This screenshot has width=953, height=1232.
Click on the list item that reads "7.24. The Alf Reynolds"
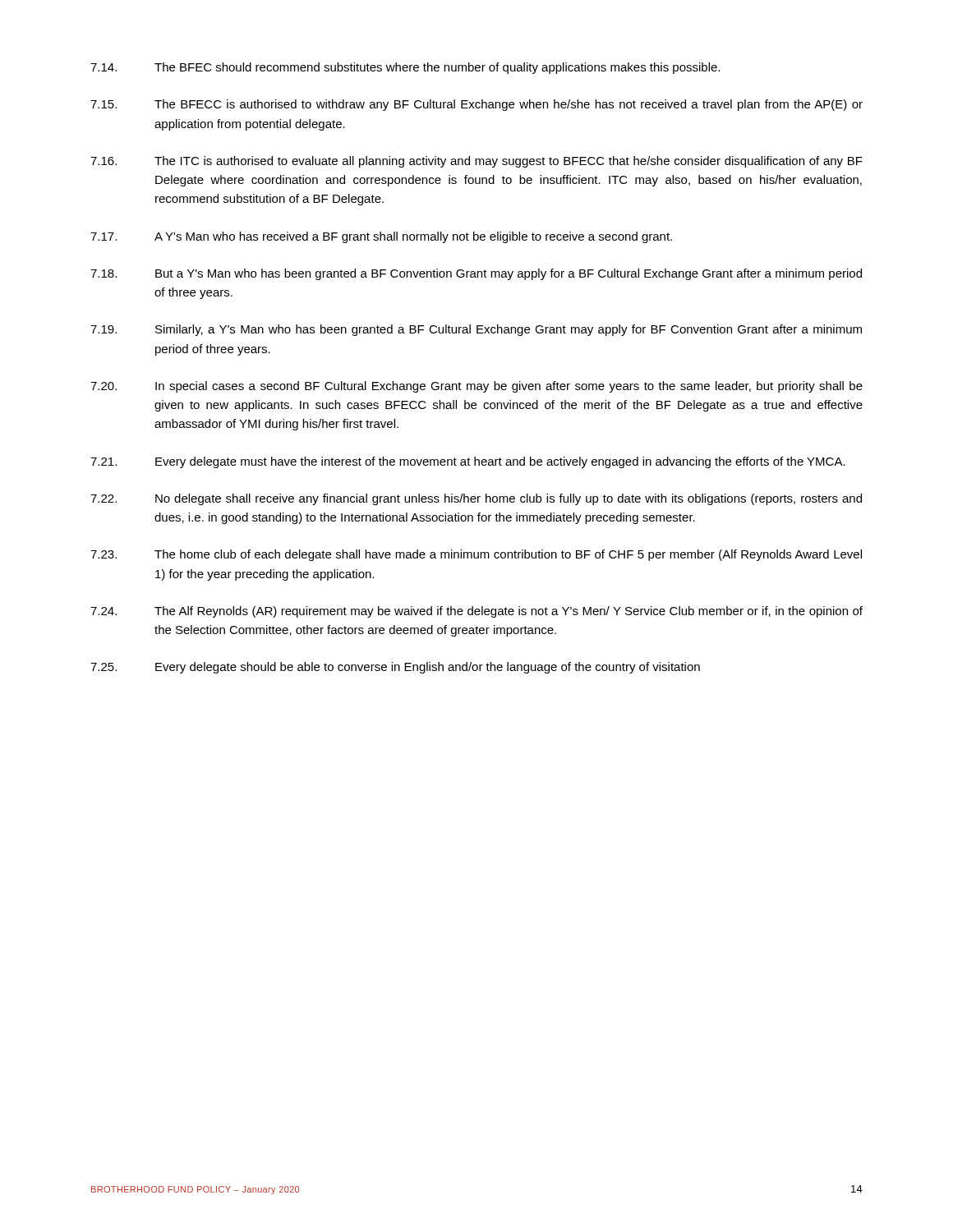(476, 620)
